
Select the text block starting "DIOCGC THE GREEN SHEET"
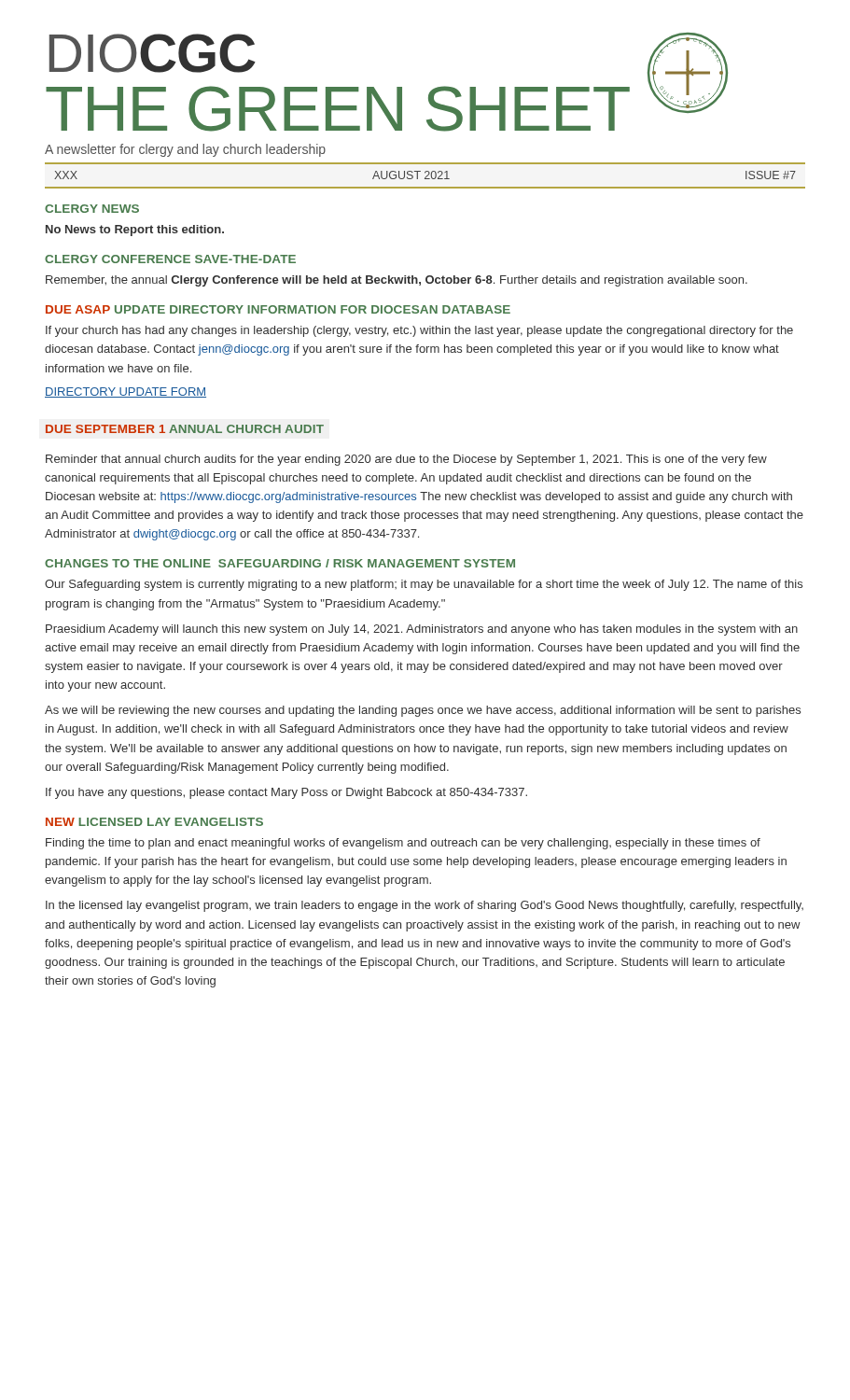pyautogui.click(x=387, y=83)
